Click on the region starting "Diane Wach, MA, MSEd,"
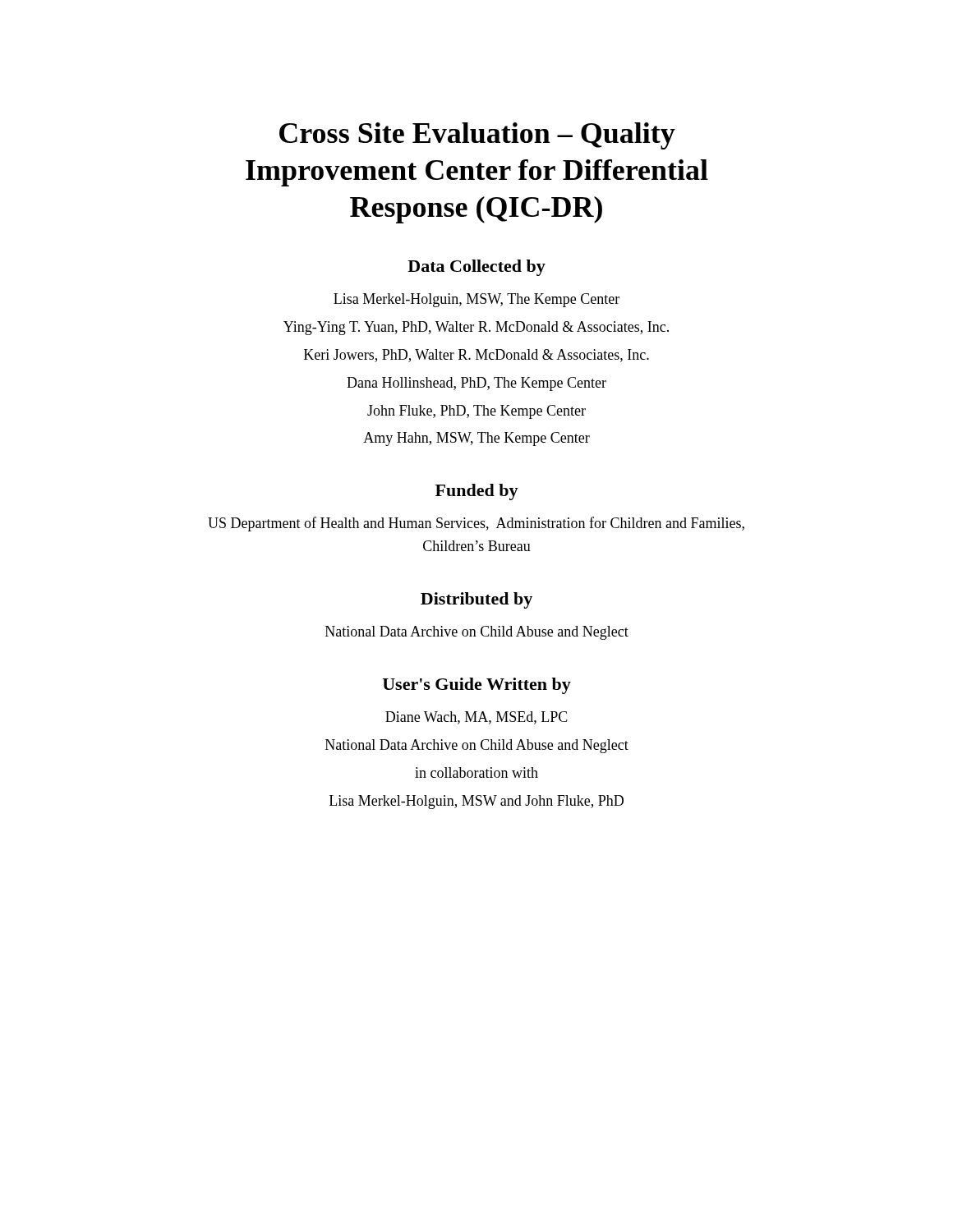The image size is (953, 1232). tap(476, 717)
